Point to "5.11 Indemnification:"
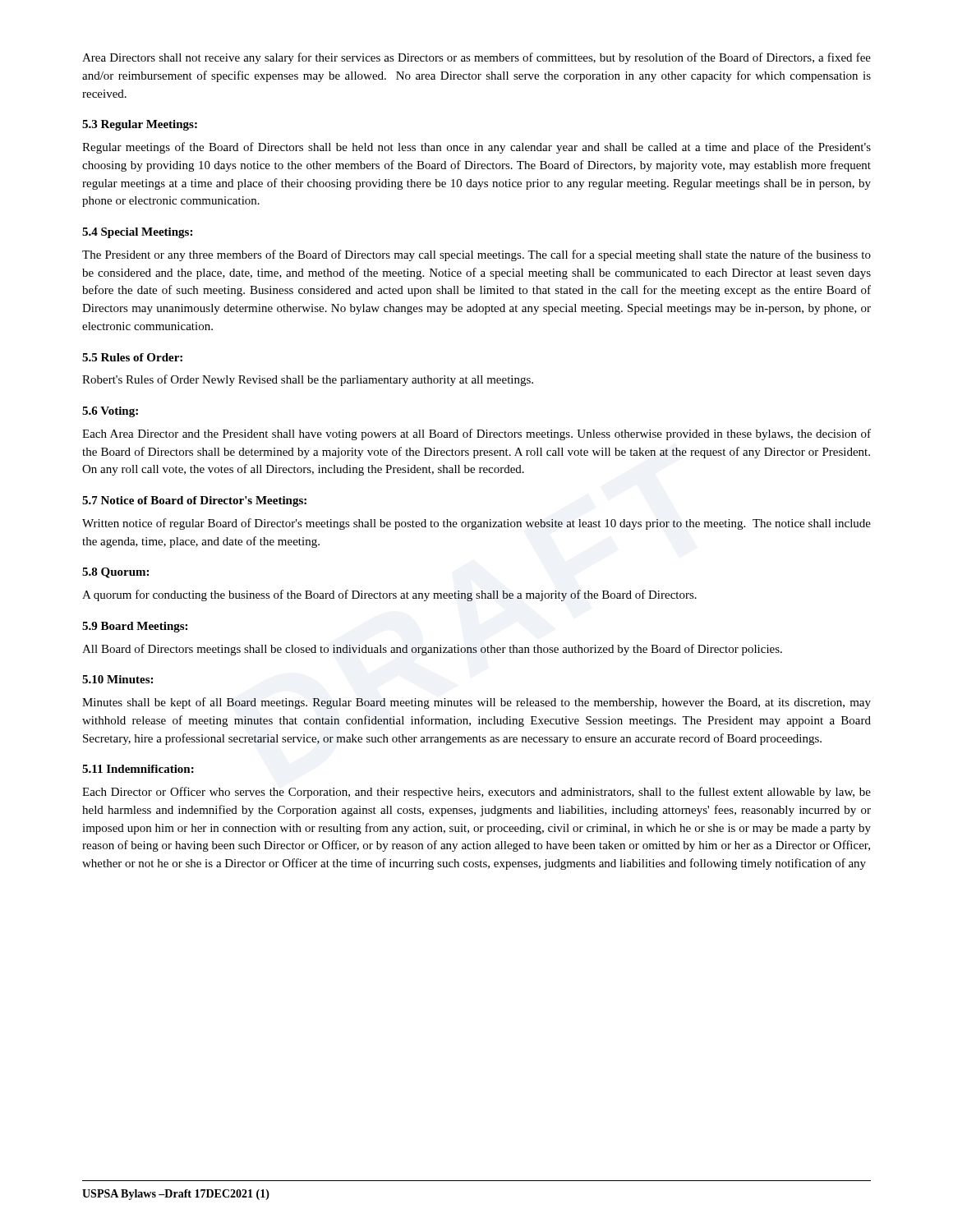953x1232 pixels. [x=138, y=769]
